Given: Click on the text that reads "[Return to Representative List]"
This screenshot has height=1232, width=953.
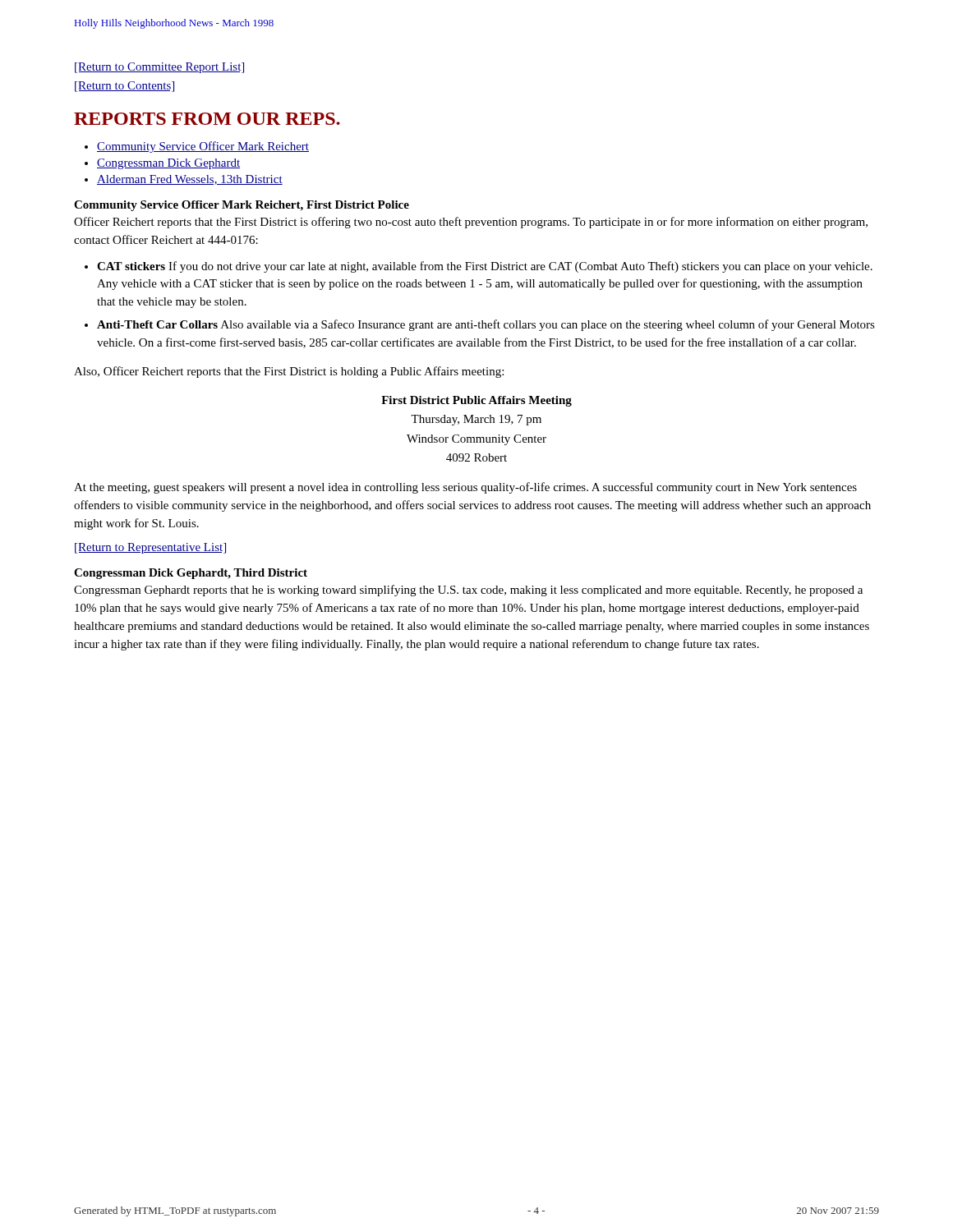Looking at the screenshot, I should pyautogui.click(x=150, y=547).
